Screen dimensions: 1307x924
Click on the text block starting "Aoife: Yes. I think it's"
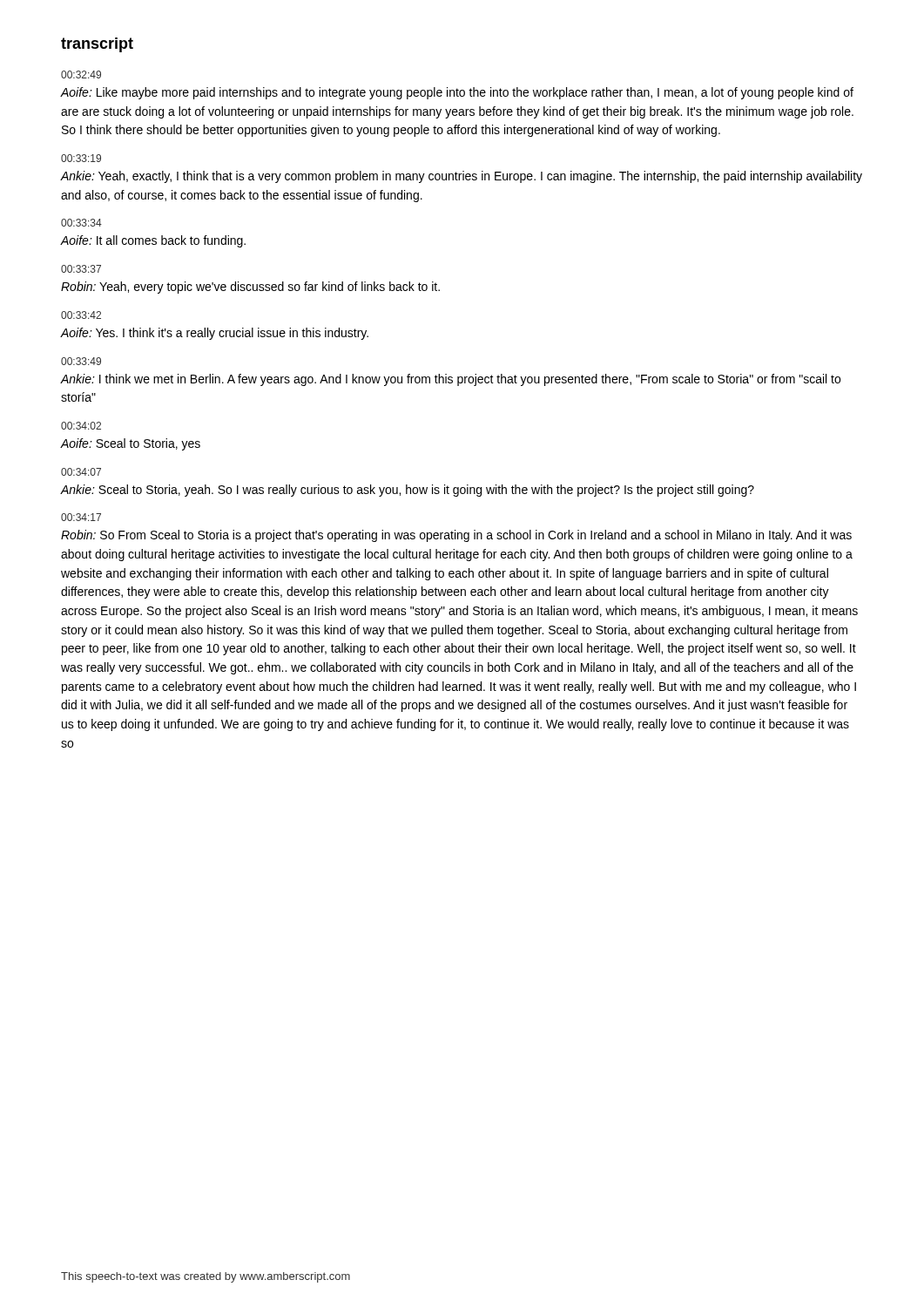tap(215, 333)
